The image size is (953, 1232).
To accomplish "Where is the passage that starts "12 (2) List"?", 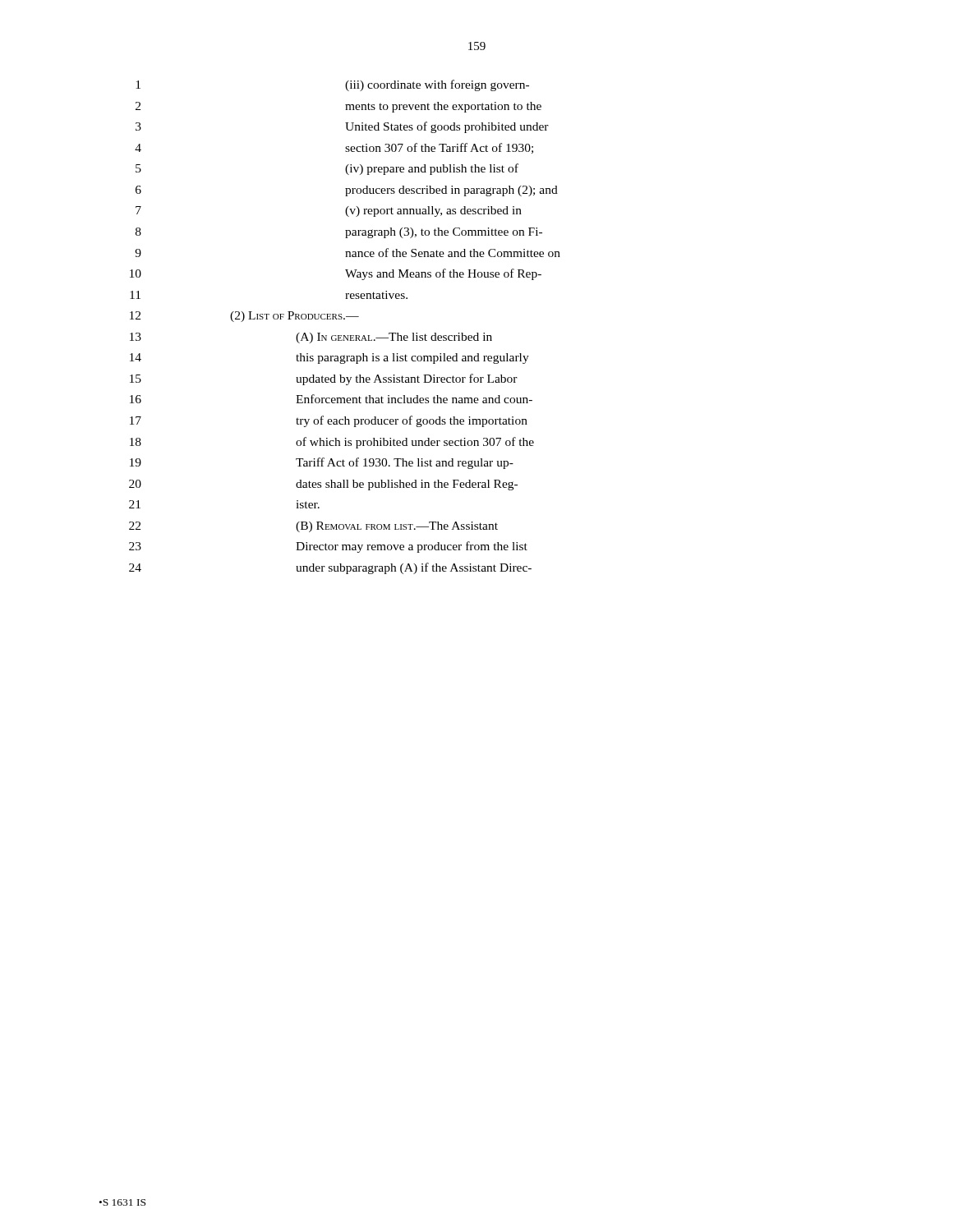I will pos(244,317).
